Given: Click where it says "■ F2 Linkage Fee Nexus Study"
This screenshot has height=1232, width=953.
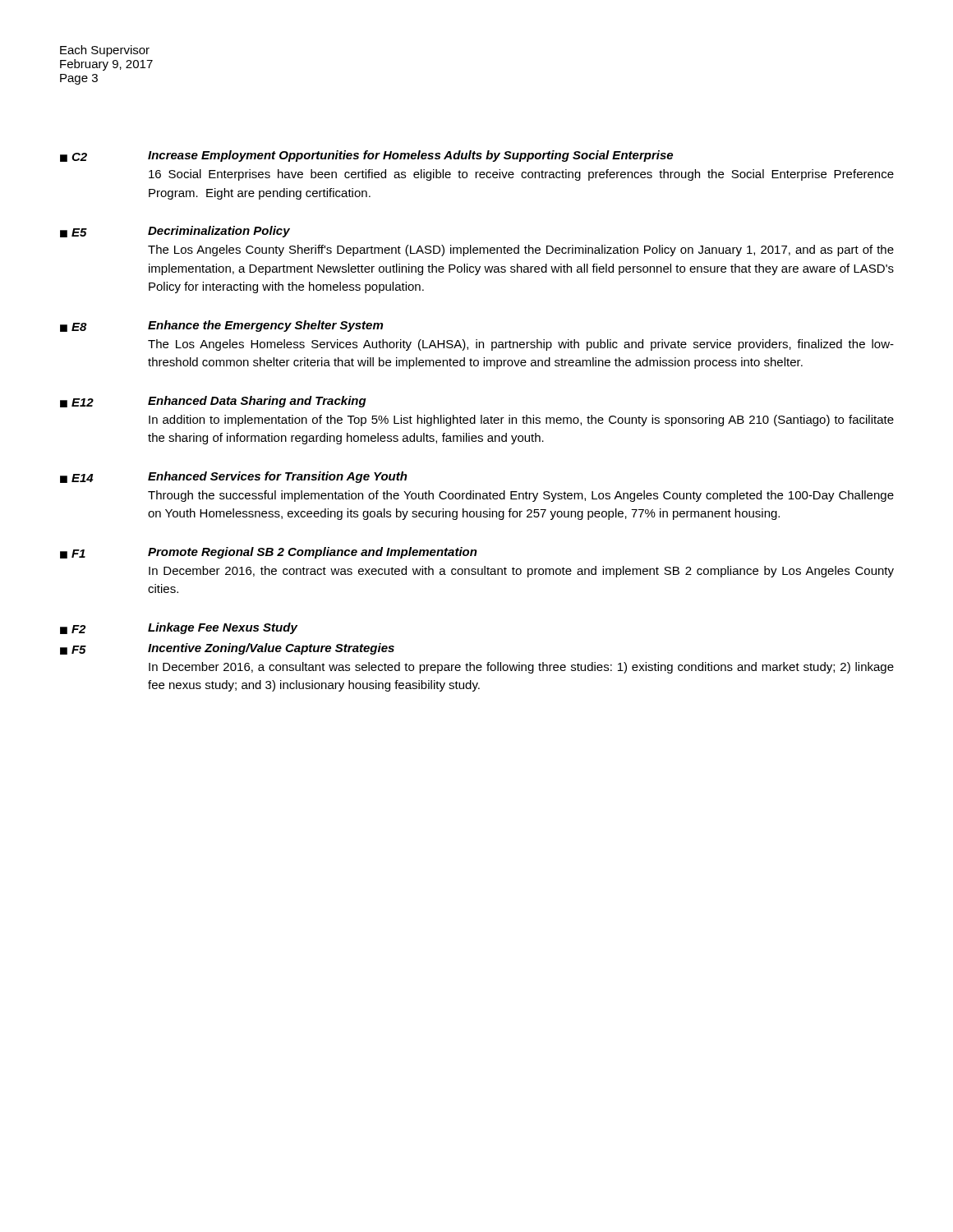Looking at the screenshot, I should click(x=179, y=628).
